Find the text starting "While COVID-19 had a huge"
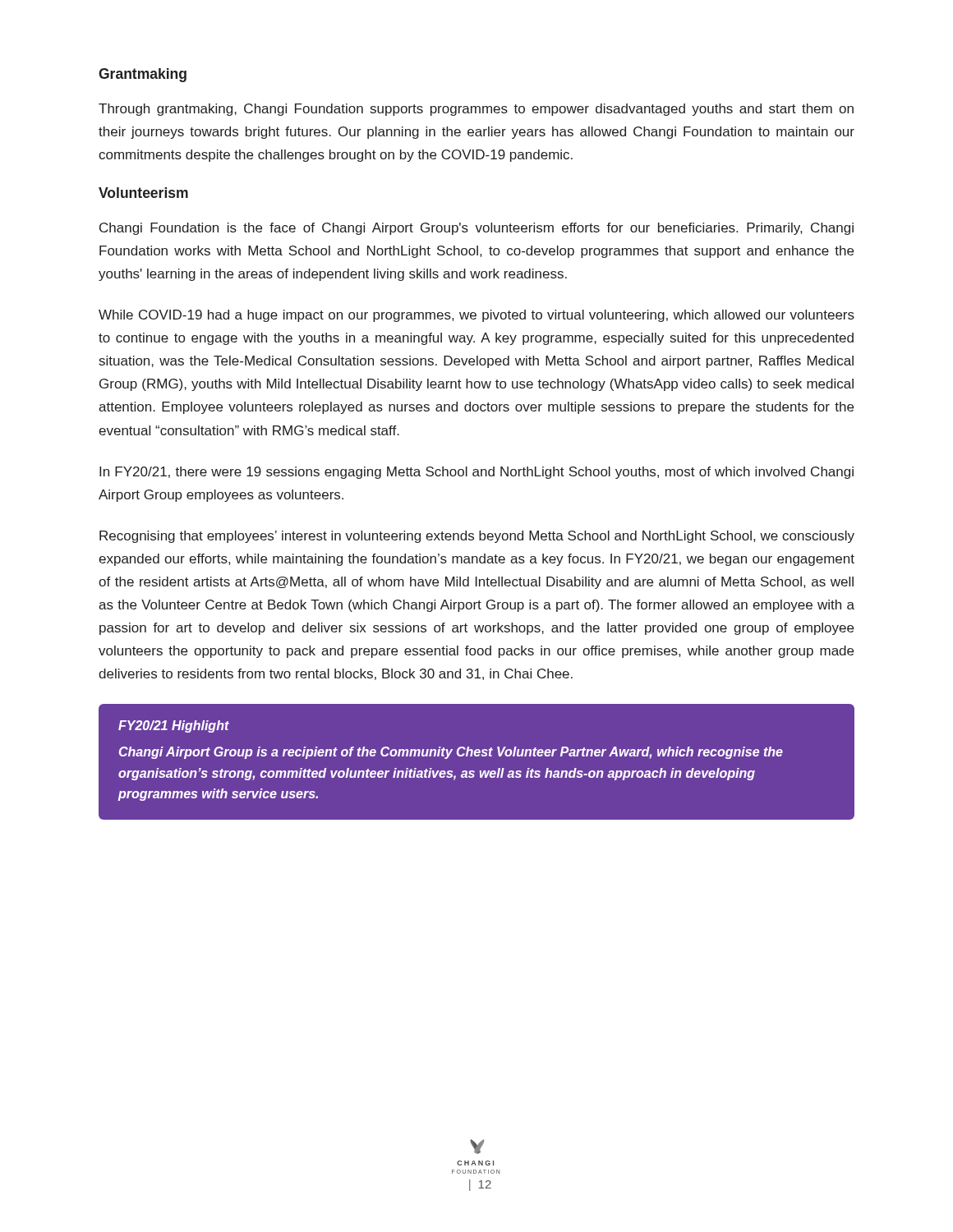This screenshot has height=1232, width=953. [476, 373]
